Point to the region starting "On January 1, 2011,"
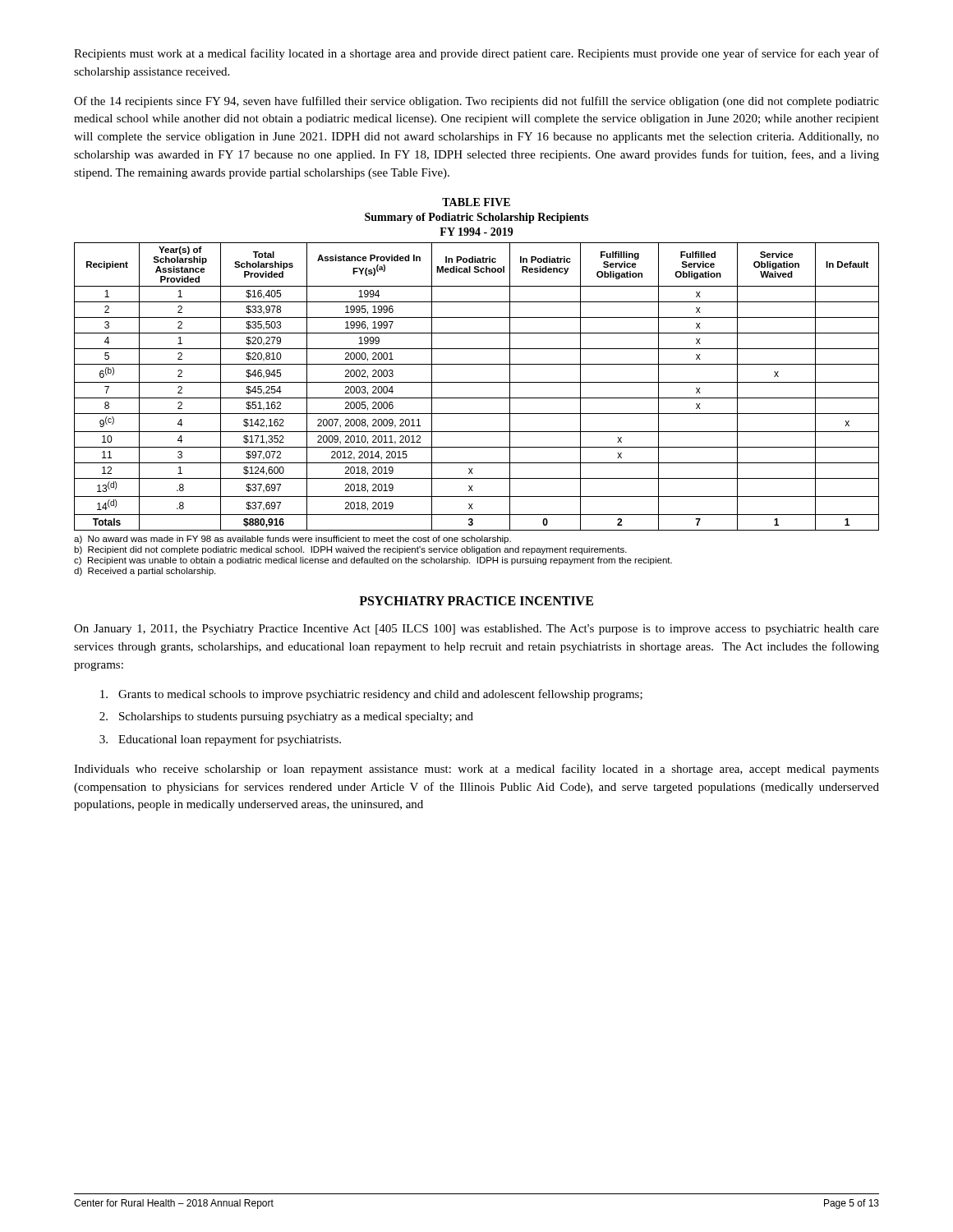Screen dimensions: 1232x953 tap(476, 646)
